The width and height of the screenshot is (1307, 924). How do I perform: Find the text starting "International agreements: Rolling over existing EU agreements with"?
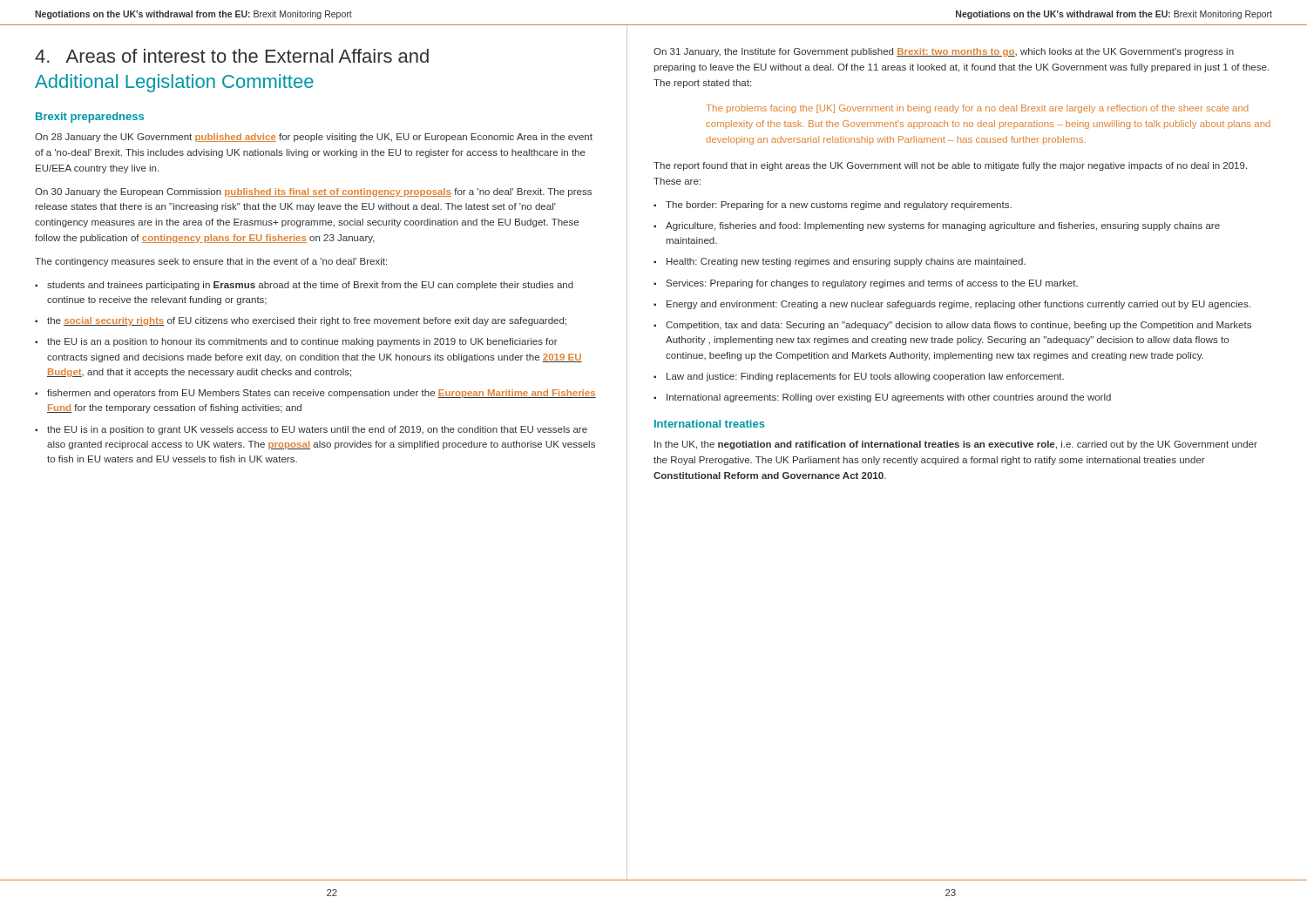pos(888,397)
